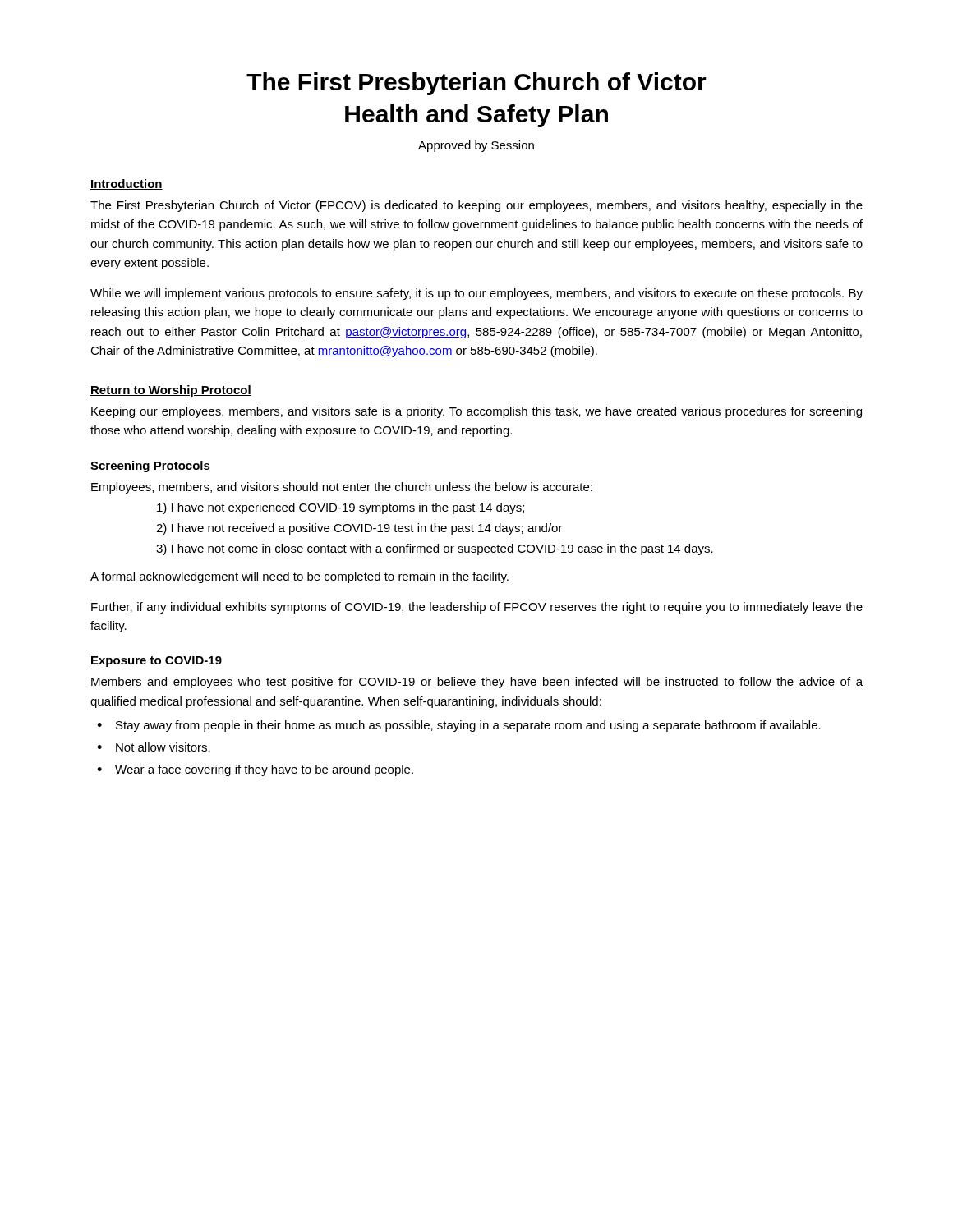Click on the text starting "A formal acknowledgement will need"

point(300,576)
